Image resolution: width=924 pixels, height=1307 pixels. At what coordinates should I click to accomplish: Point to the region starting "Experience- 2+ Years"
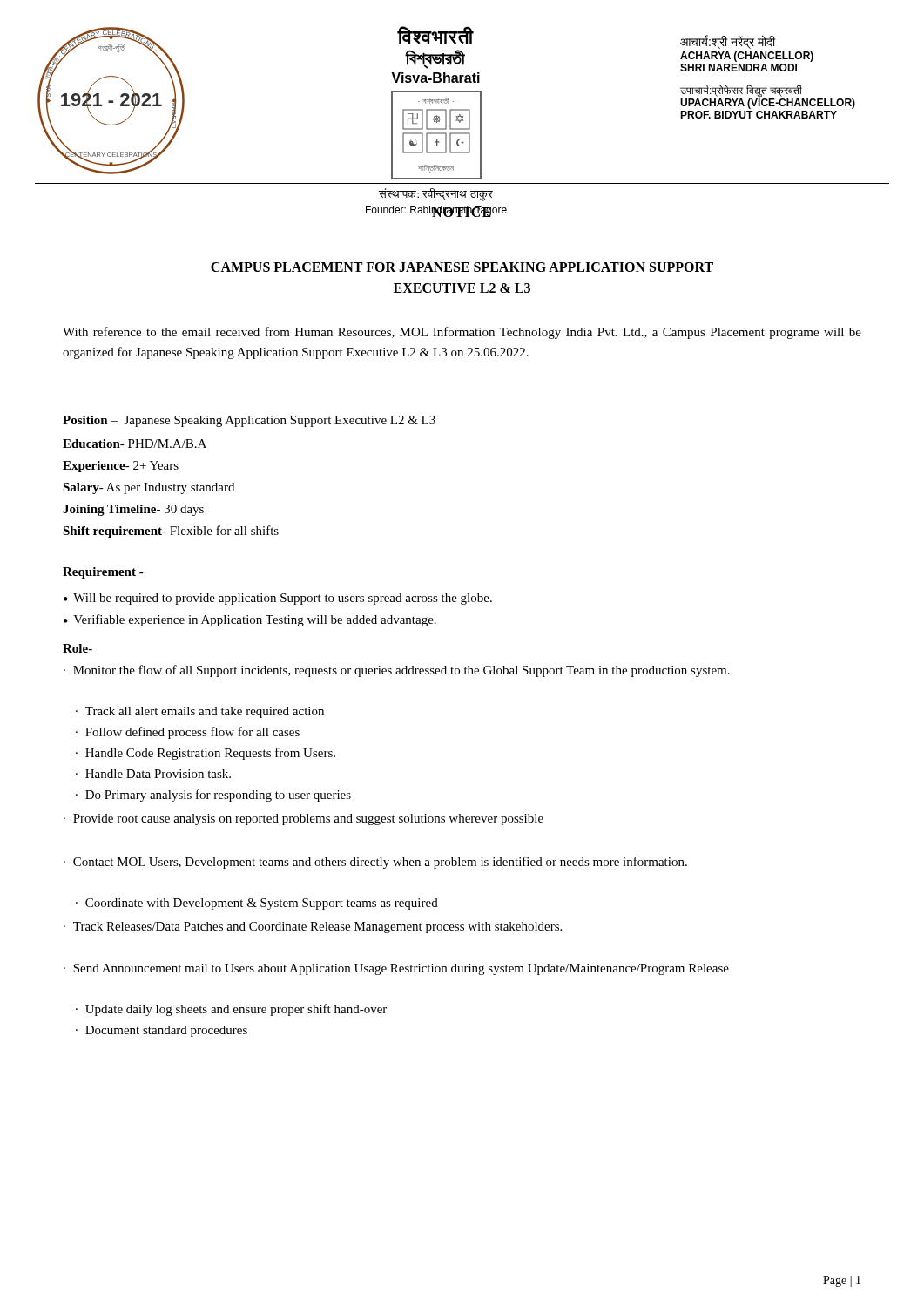point(121,467)
